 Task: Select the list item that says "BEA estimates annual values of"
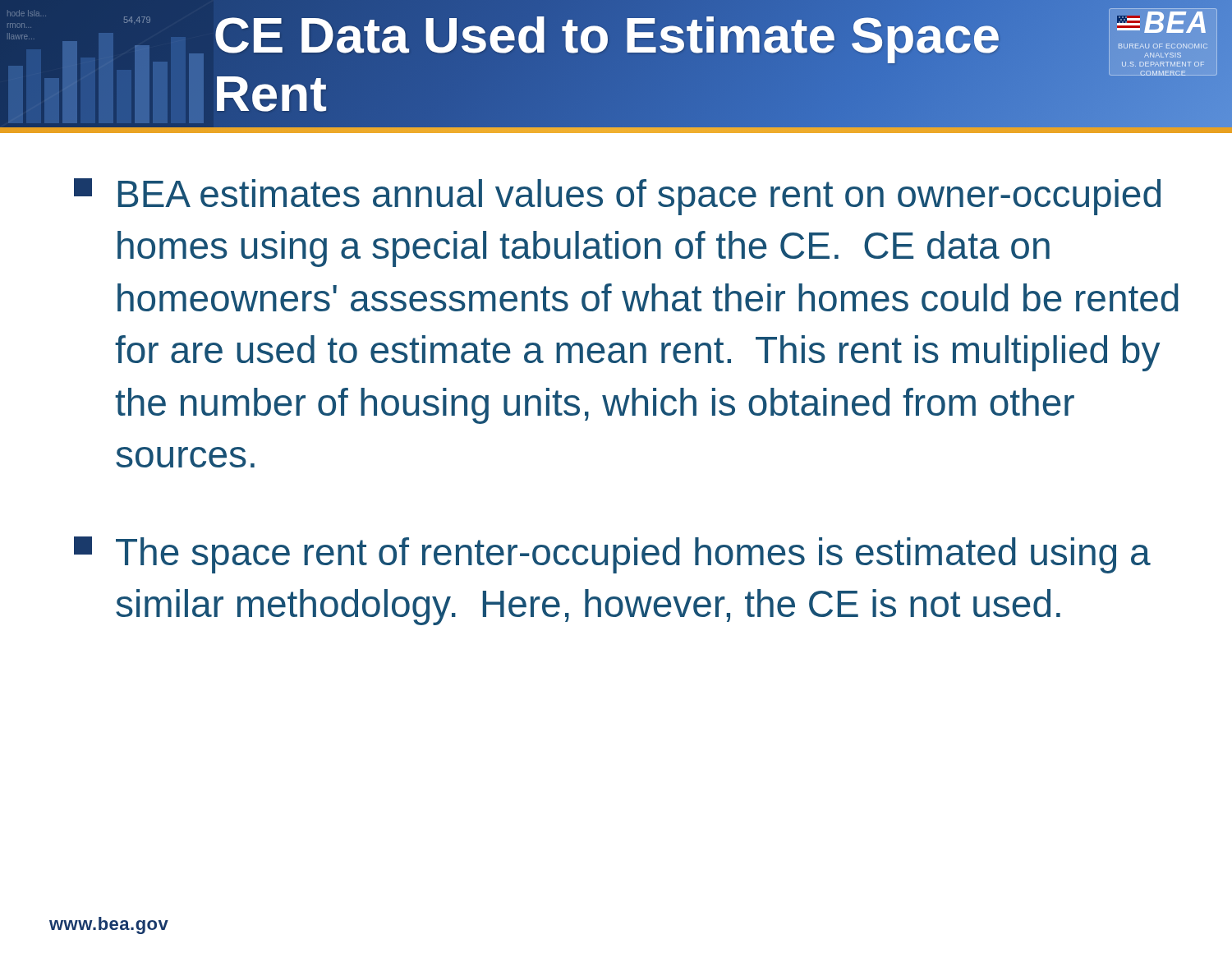[x=628, y=325]
